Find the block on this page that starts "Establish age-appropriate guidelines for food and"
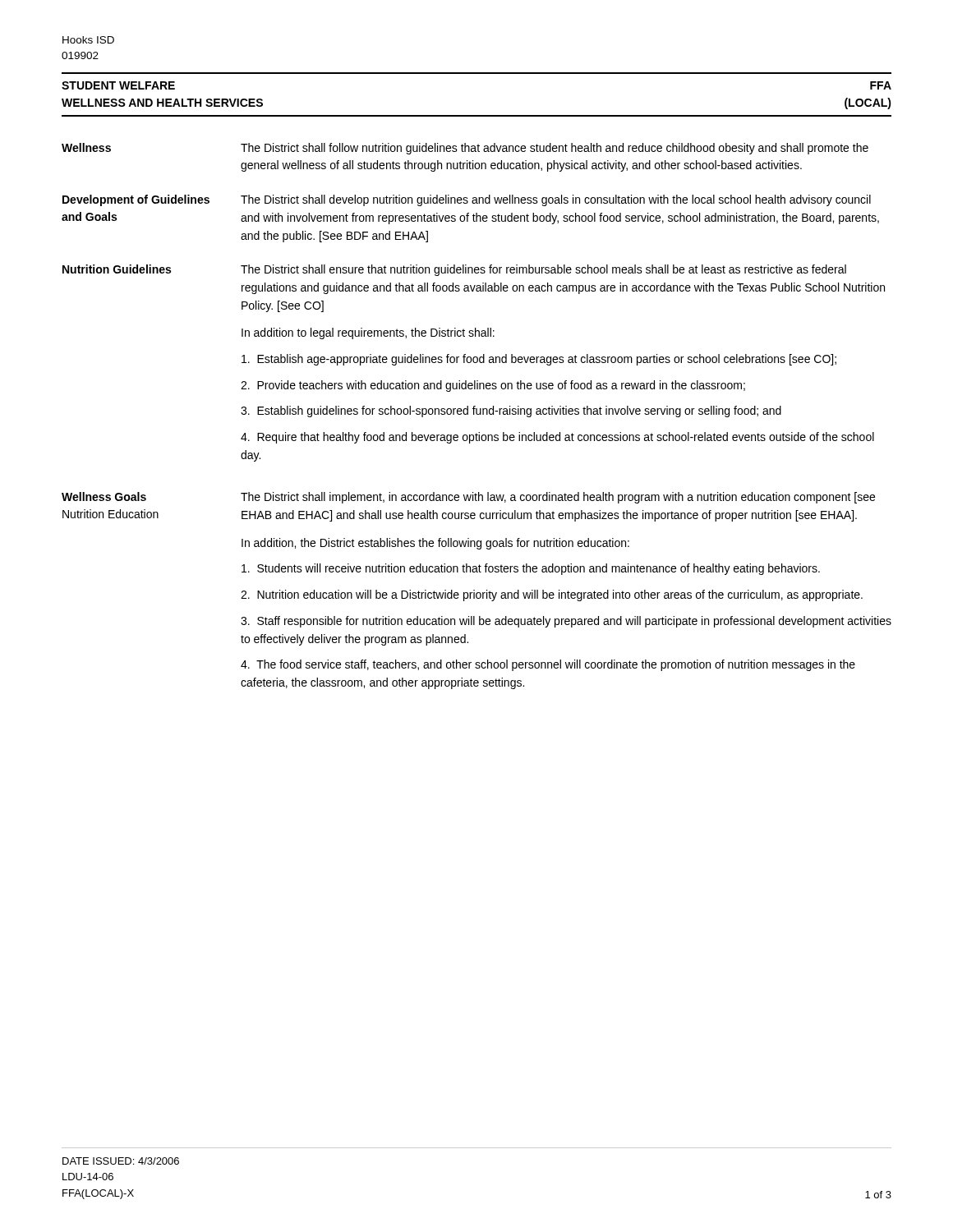 (x=539, y=359)
